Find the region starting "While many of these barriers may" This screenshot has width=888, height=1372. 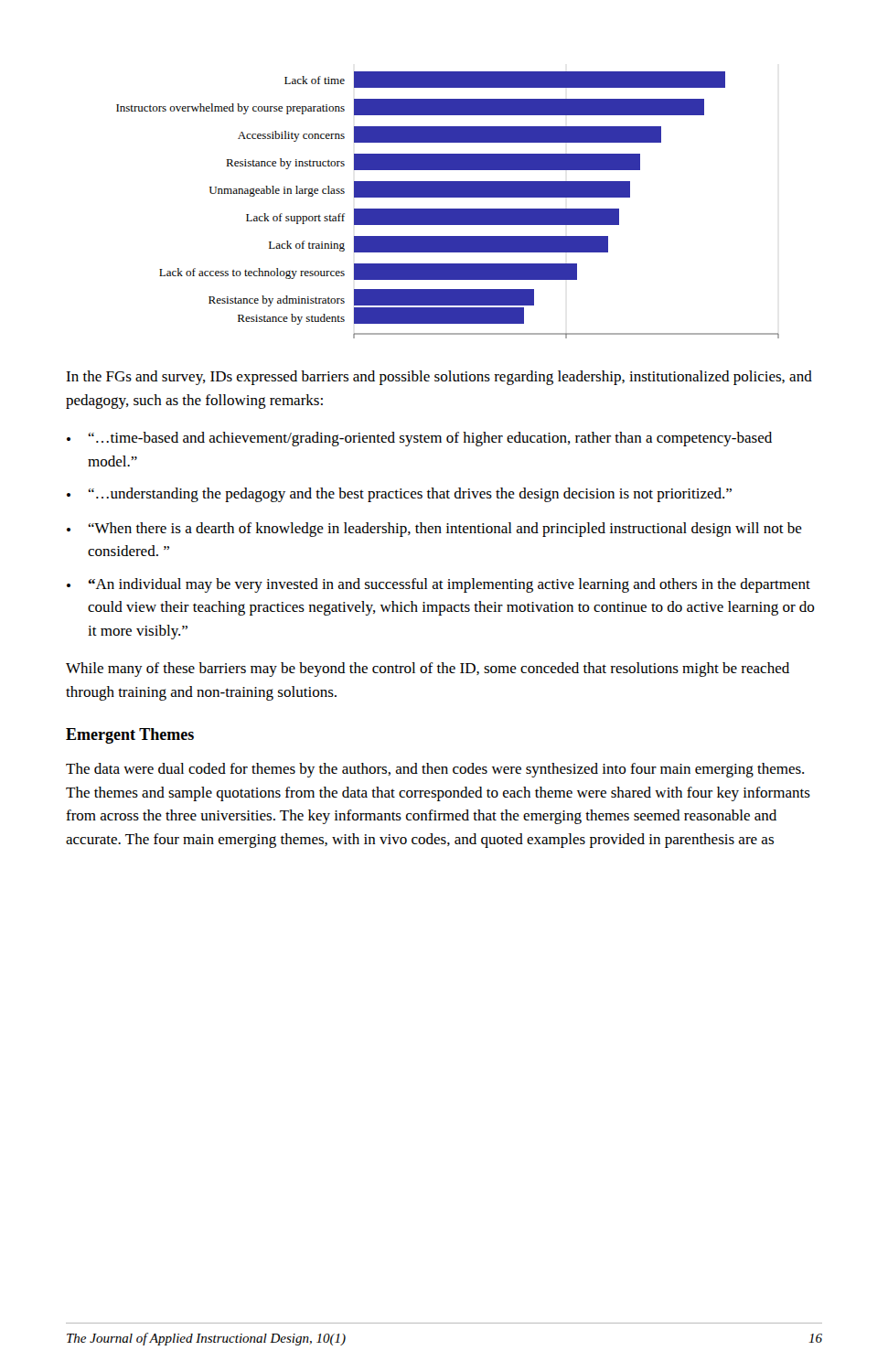pyautogui.click(x=428, y=680)
